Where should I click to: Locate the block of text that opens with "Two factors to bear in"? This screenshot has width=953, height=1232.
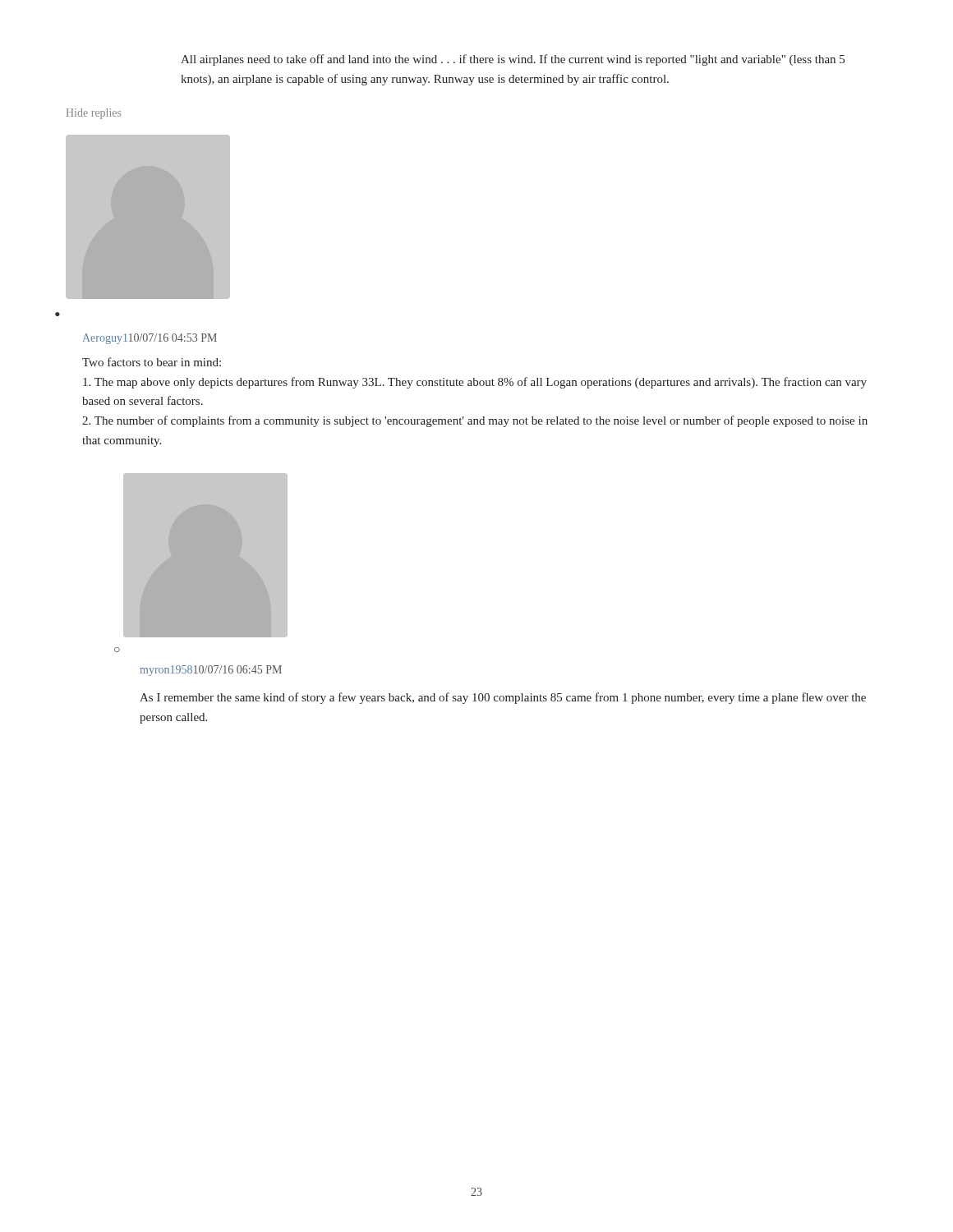152,362
